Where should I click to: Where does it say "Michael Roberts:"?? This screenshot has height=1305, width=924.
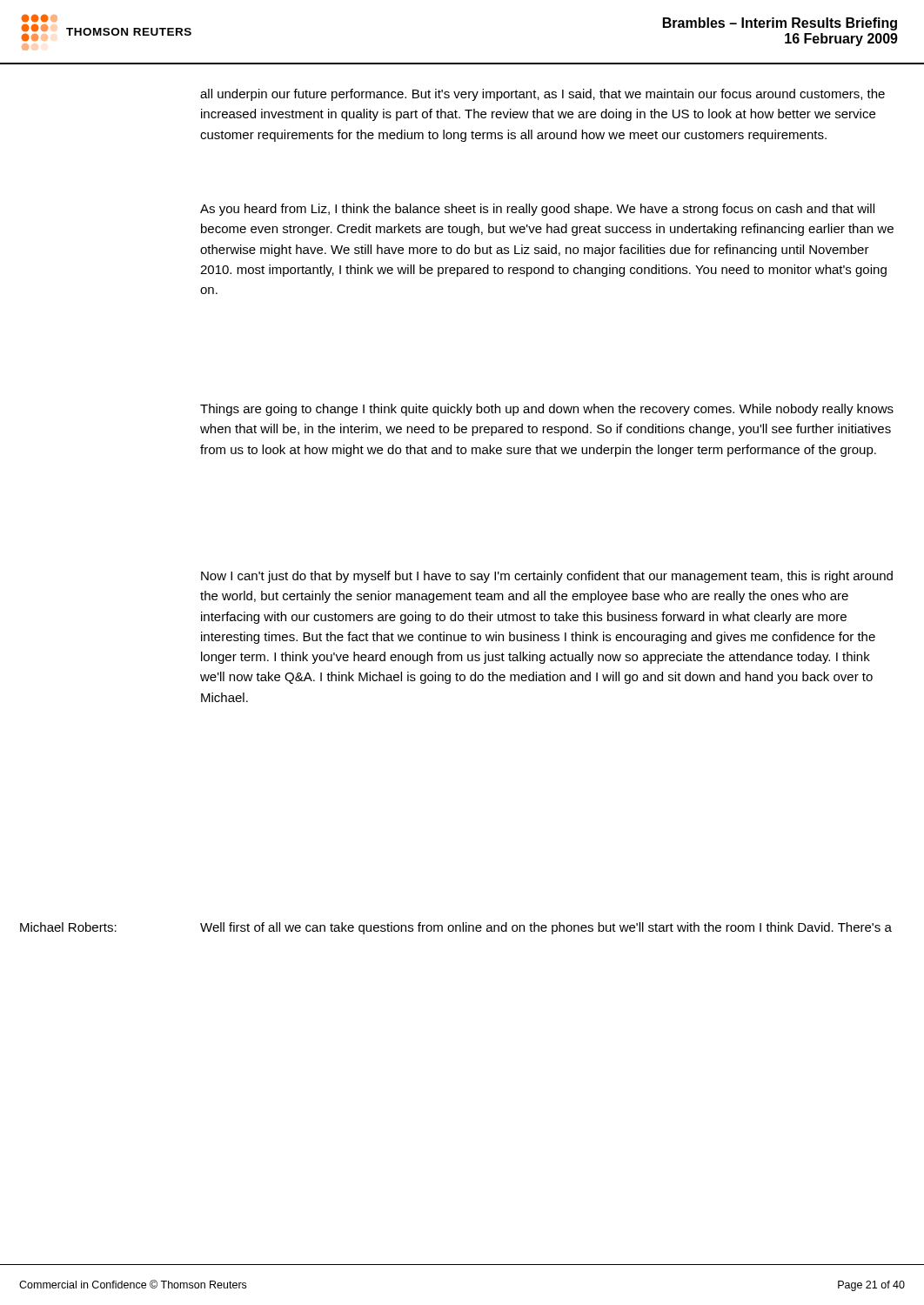[68, 927]
